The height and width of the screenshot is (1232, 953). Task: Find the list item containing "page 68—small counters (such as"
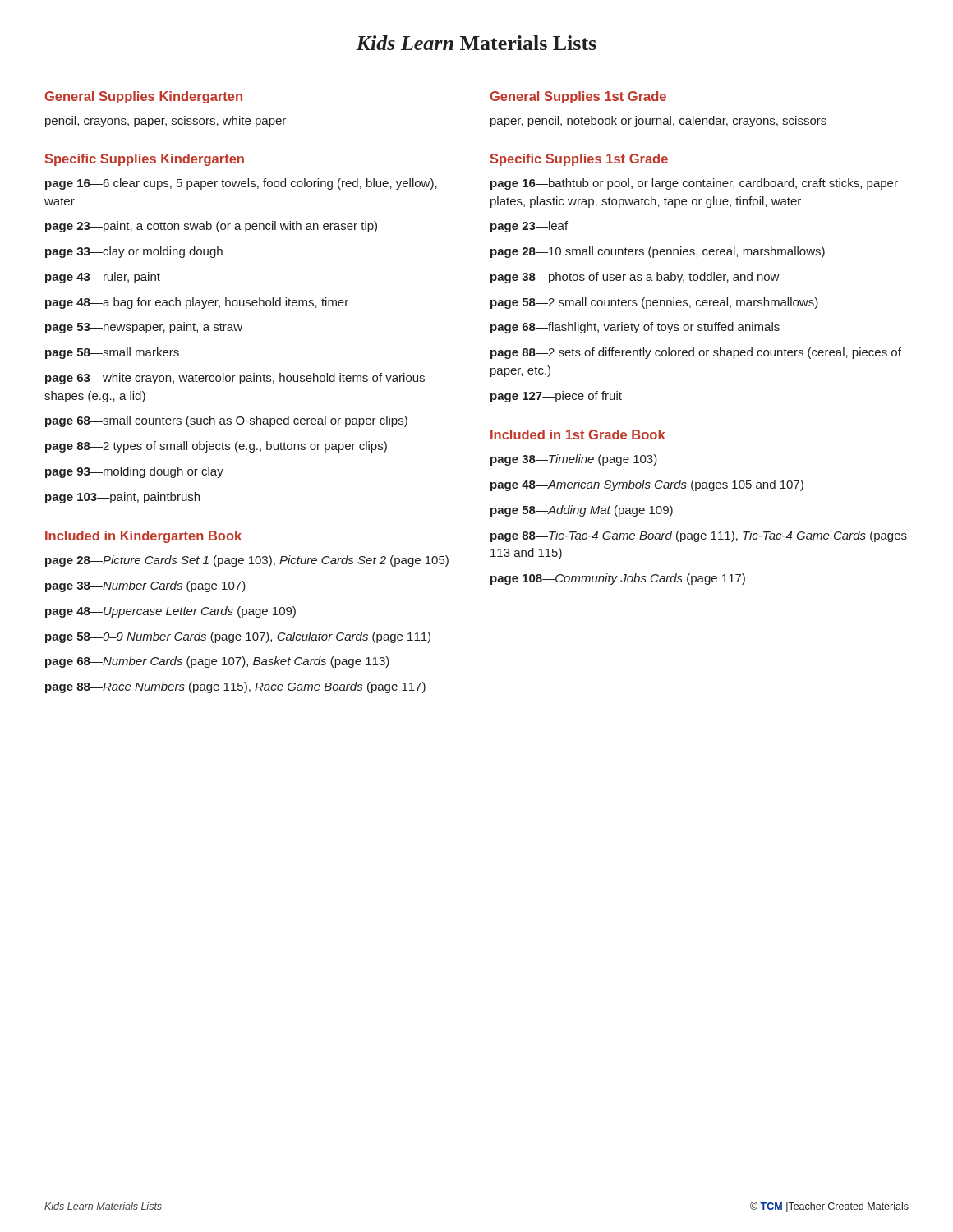[226, 420]
